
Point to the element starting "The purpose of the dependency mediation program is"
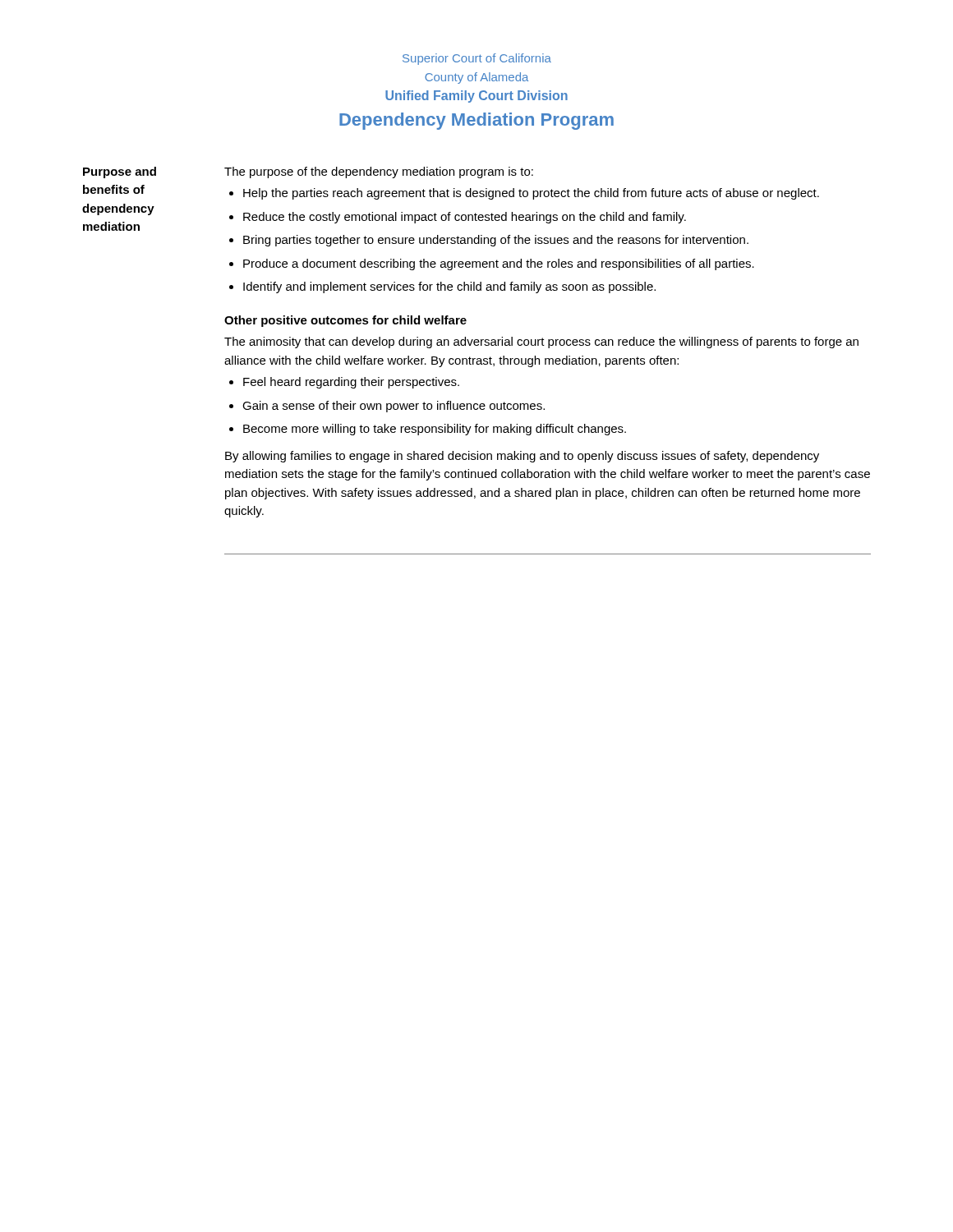(379, 172)
